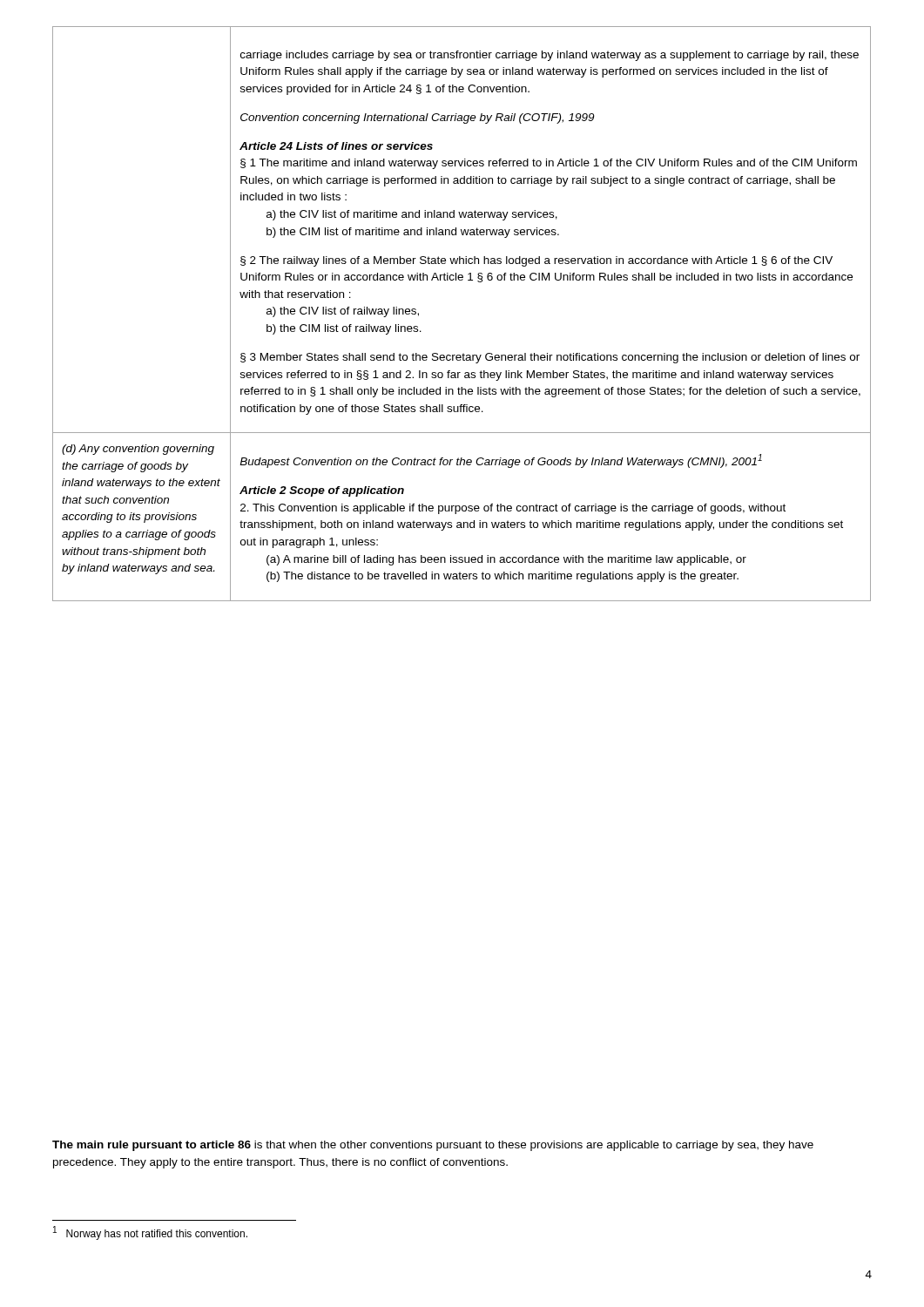Find the block on this page that starts "(d) Any convention governing"
This screenshot has height=1307, width=924.
tap(141, 508)
